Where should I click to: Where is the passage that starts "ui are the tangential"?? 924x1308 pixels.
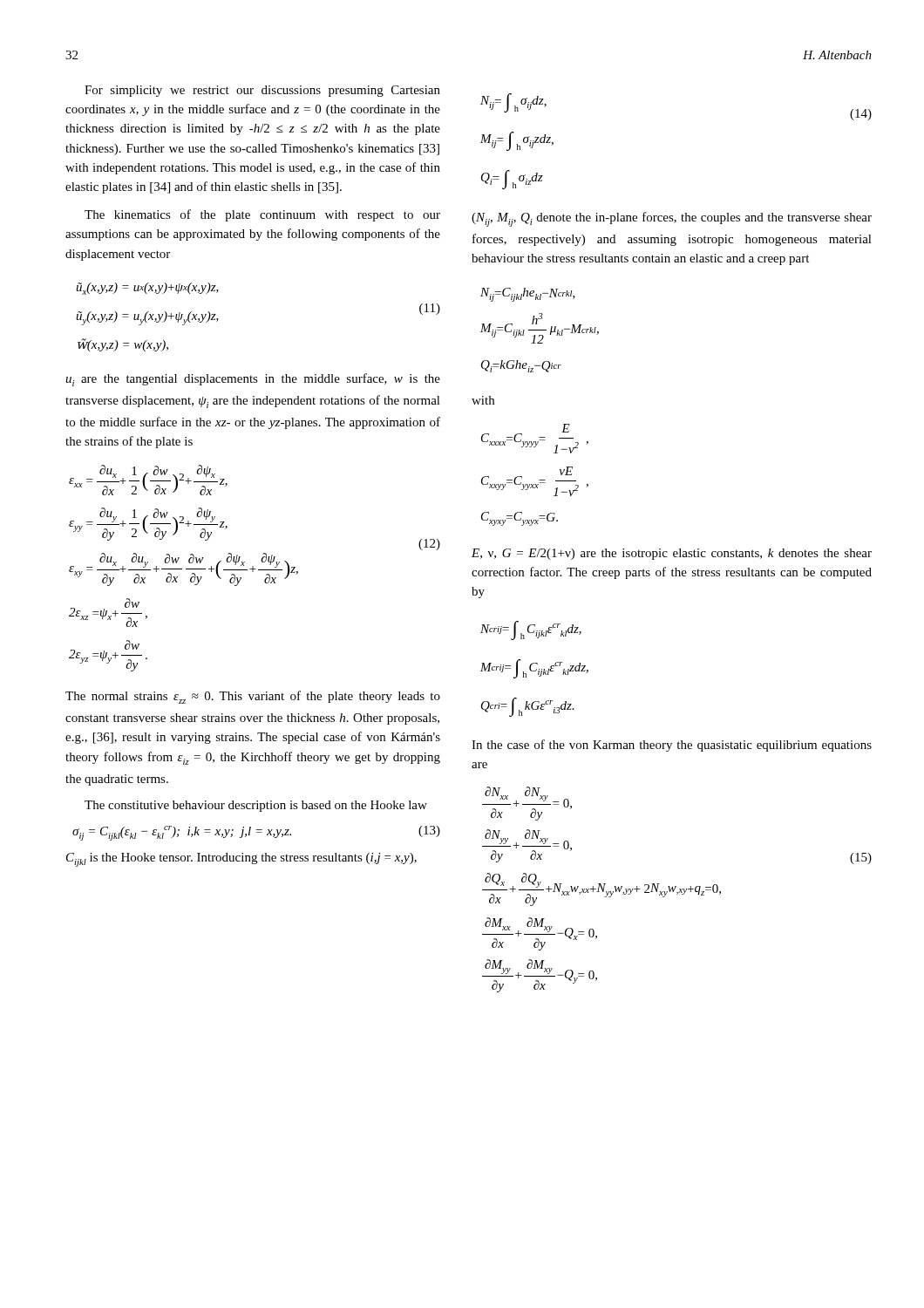[253, 410]
